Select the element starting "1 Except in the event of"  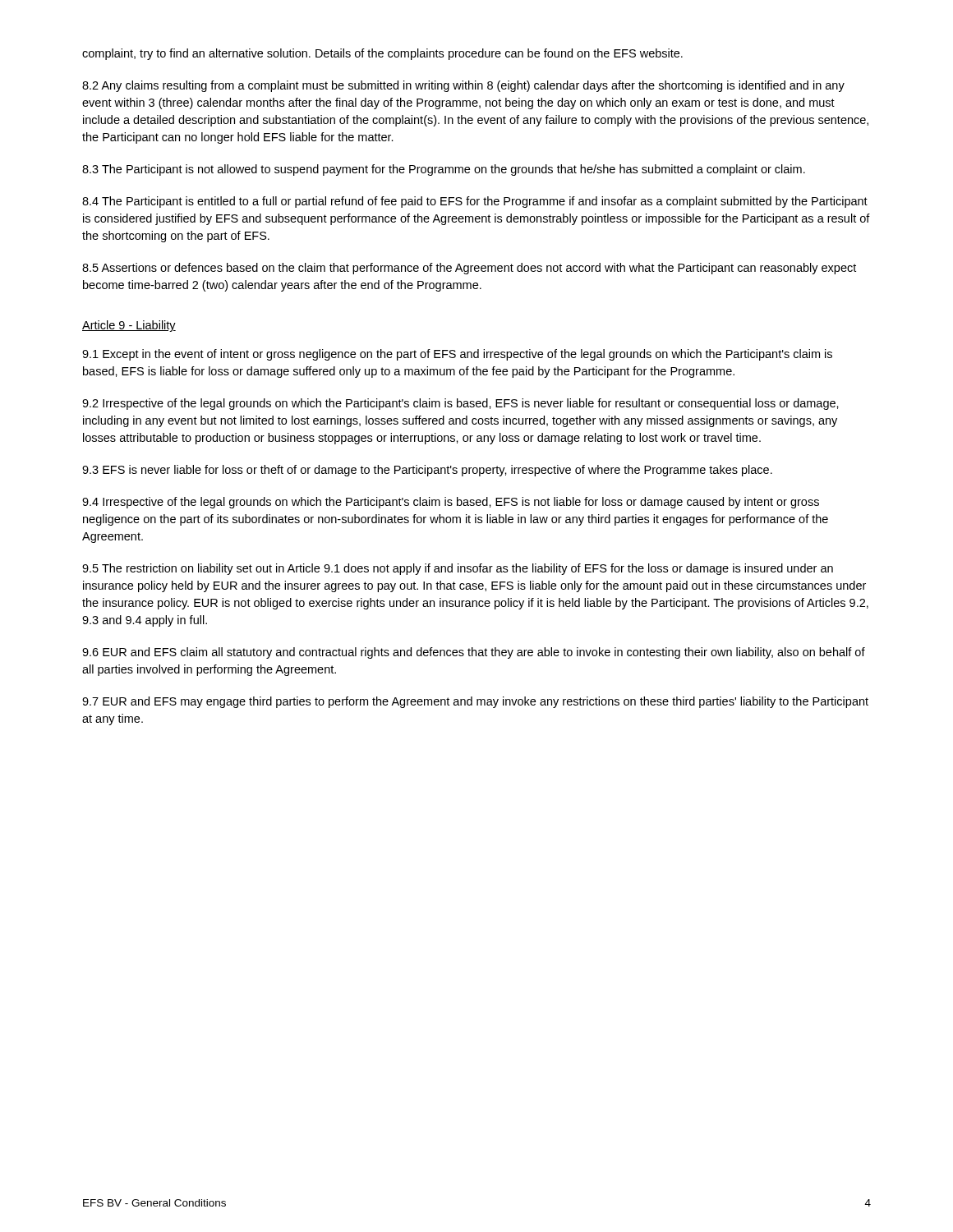pos(457,363)
